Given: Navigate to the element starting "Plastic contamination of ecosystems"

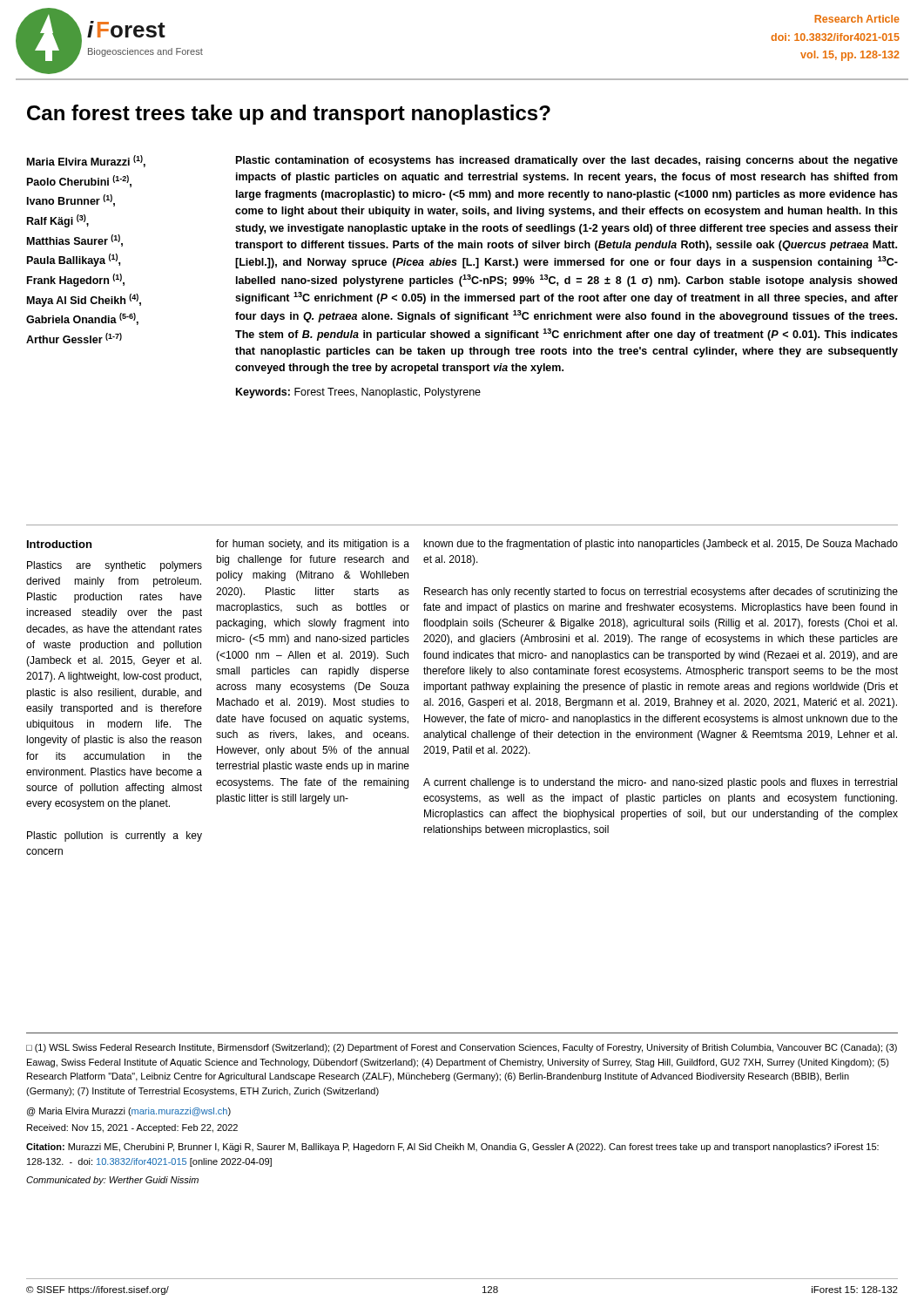Looking at the screenshot, I should [x=567, y=264].
